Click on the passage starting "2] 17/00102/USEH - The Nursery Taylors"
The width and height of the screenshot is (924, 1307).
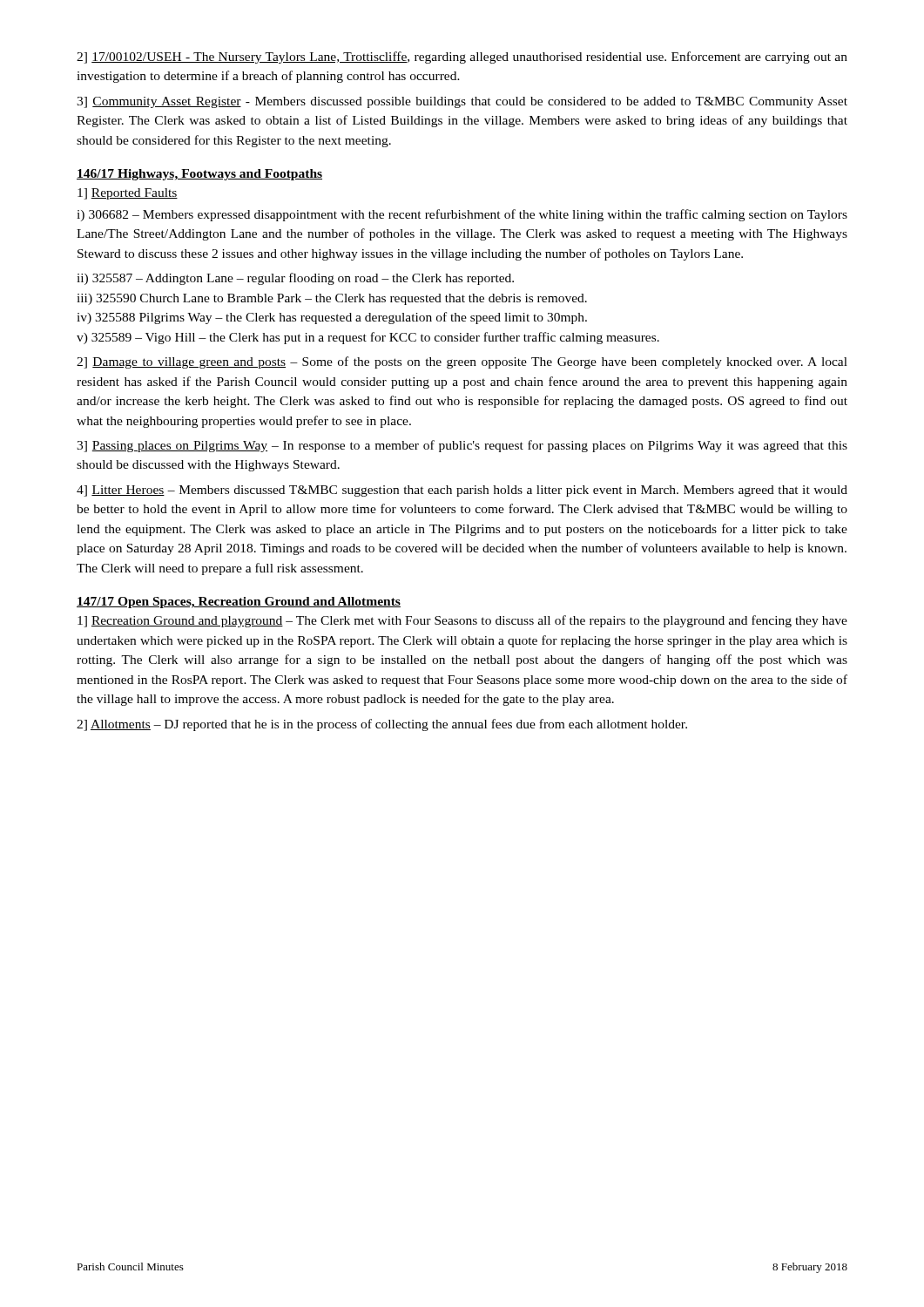coord(462,67)
